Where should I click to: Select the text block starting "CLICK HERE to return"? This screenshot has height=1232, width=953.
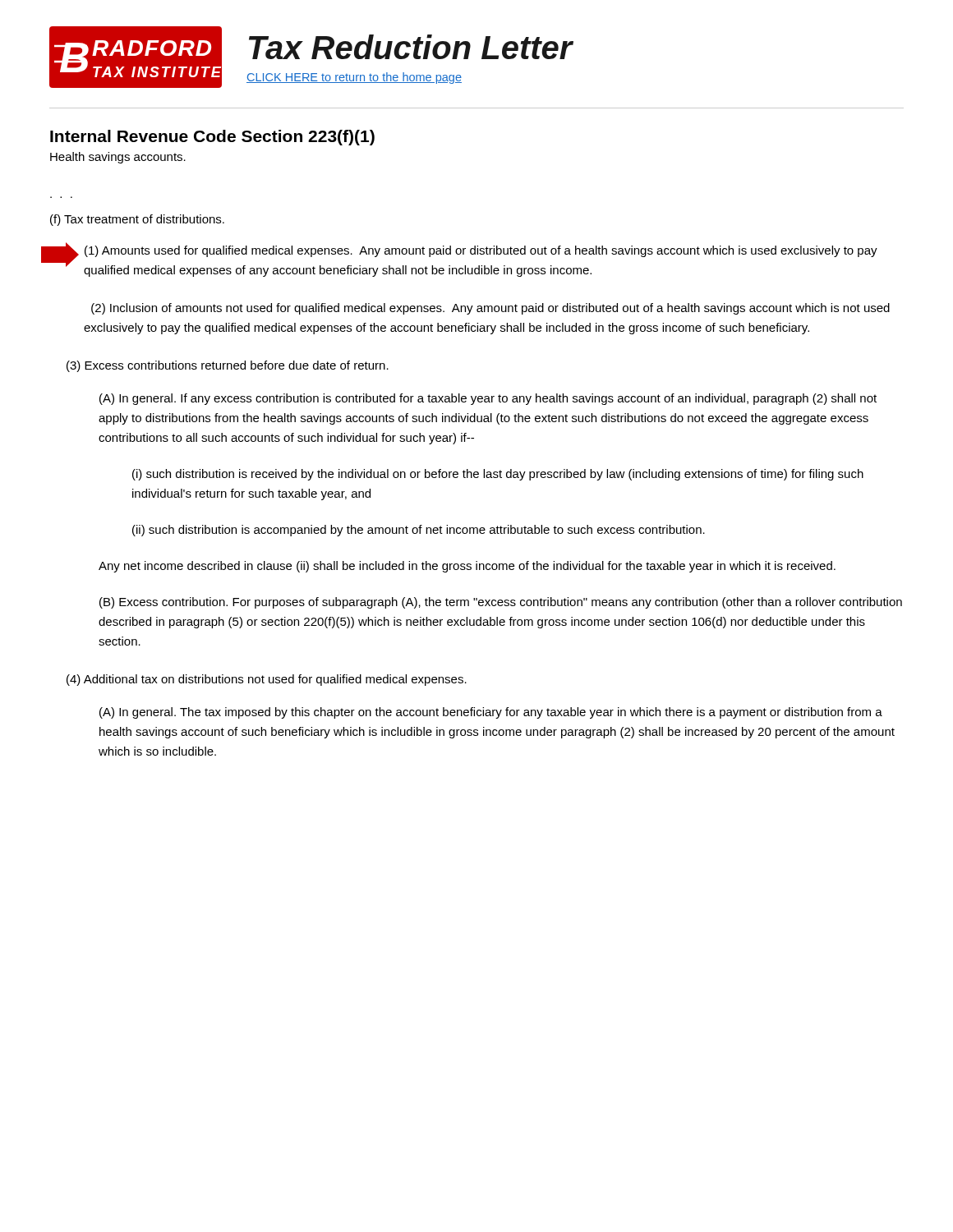(354, 77)
